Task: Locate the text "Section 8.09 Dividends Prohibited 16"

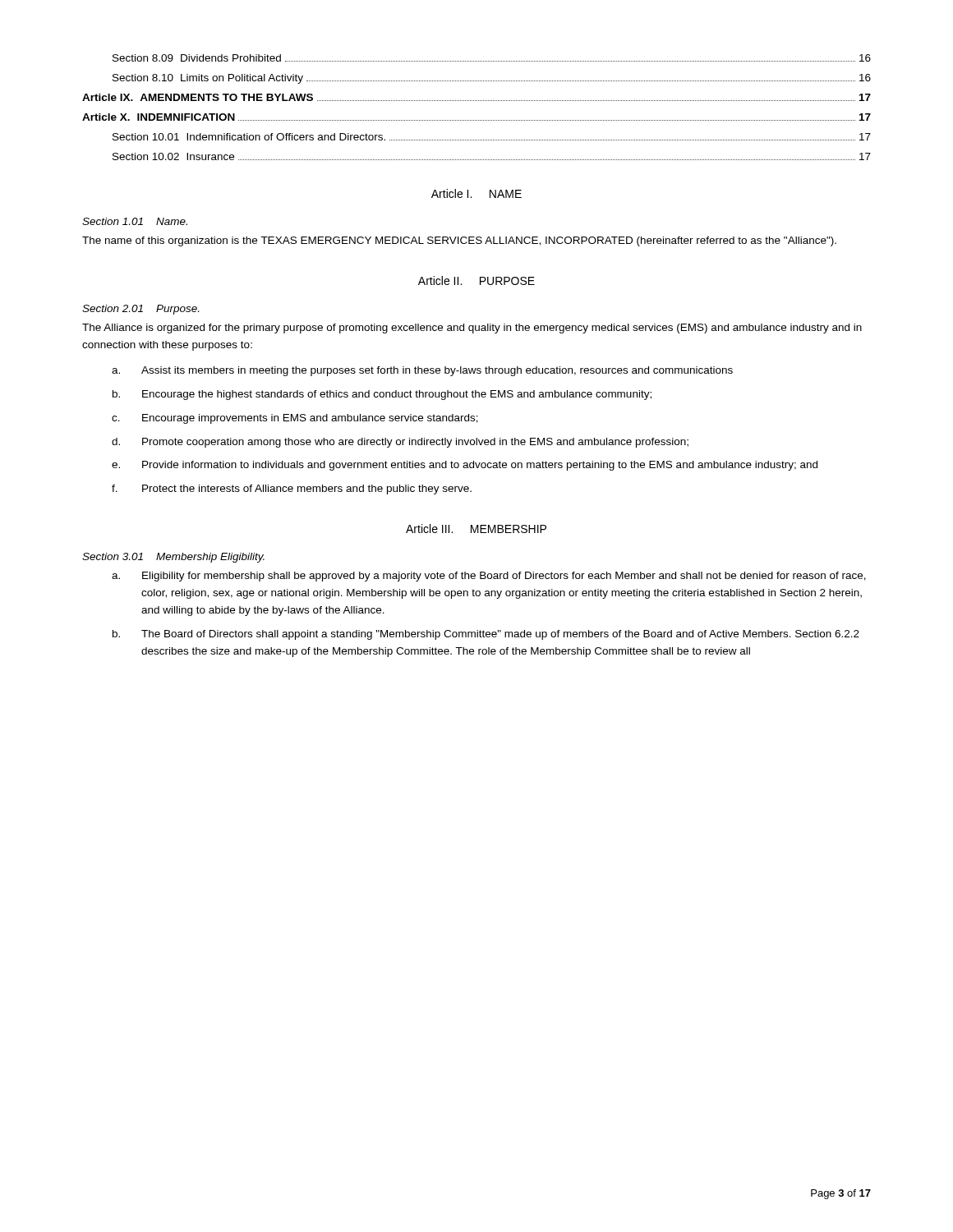Action: point(491,57)
